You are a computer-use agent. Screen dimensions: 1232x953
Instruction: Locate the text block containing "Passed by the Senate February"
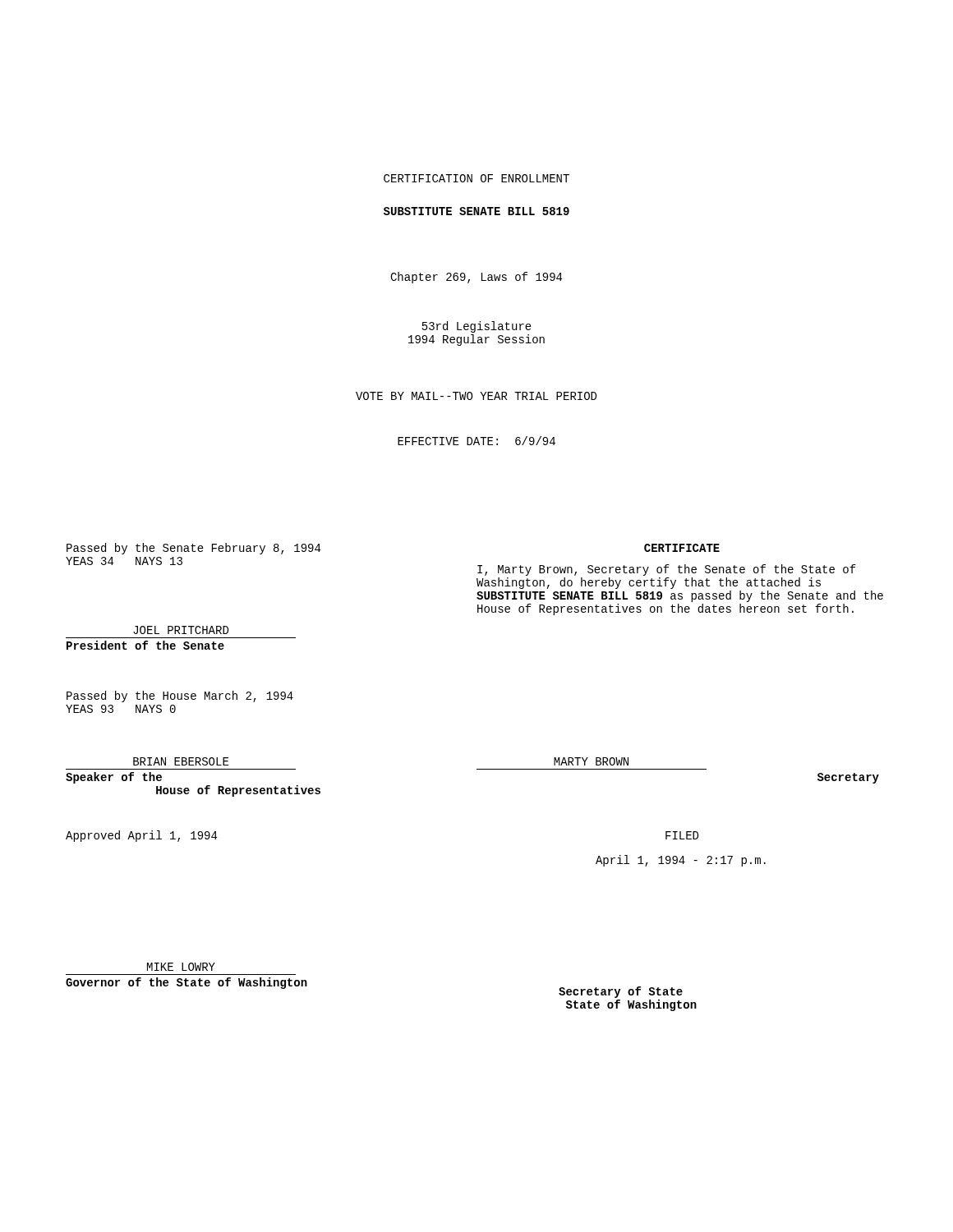[x=193, y=555]
